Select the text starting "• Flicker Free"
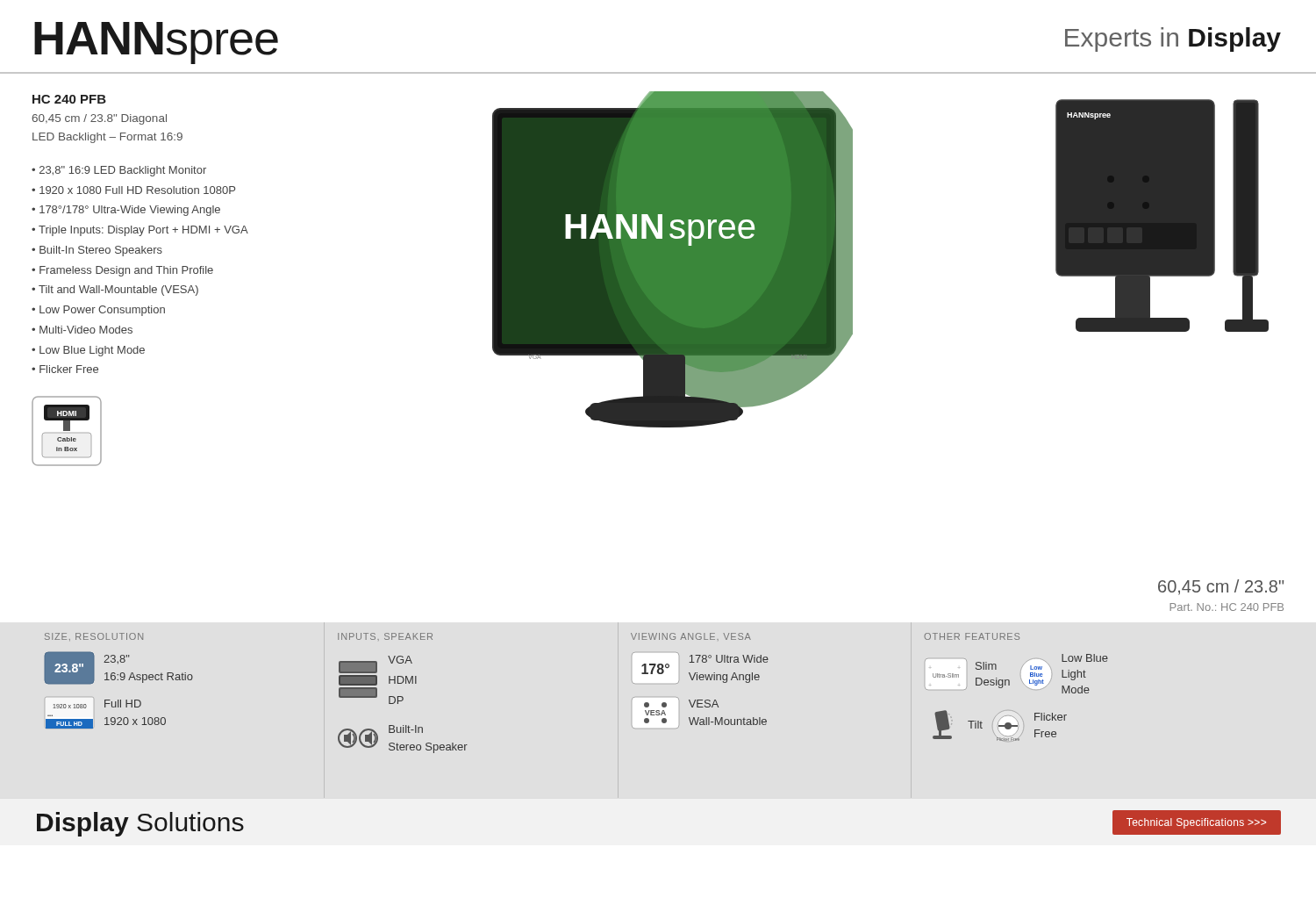The image size is (1316, 912). (x=65, y=369)
